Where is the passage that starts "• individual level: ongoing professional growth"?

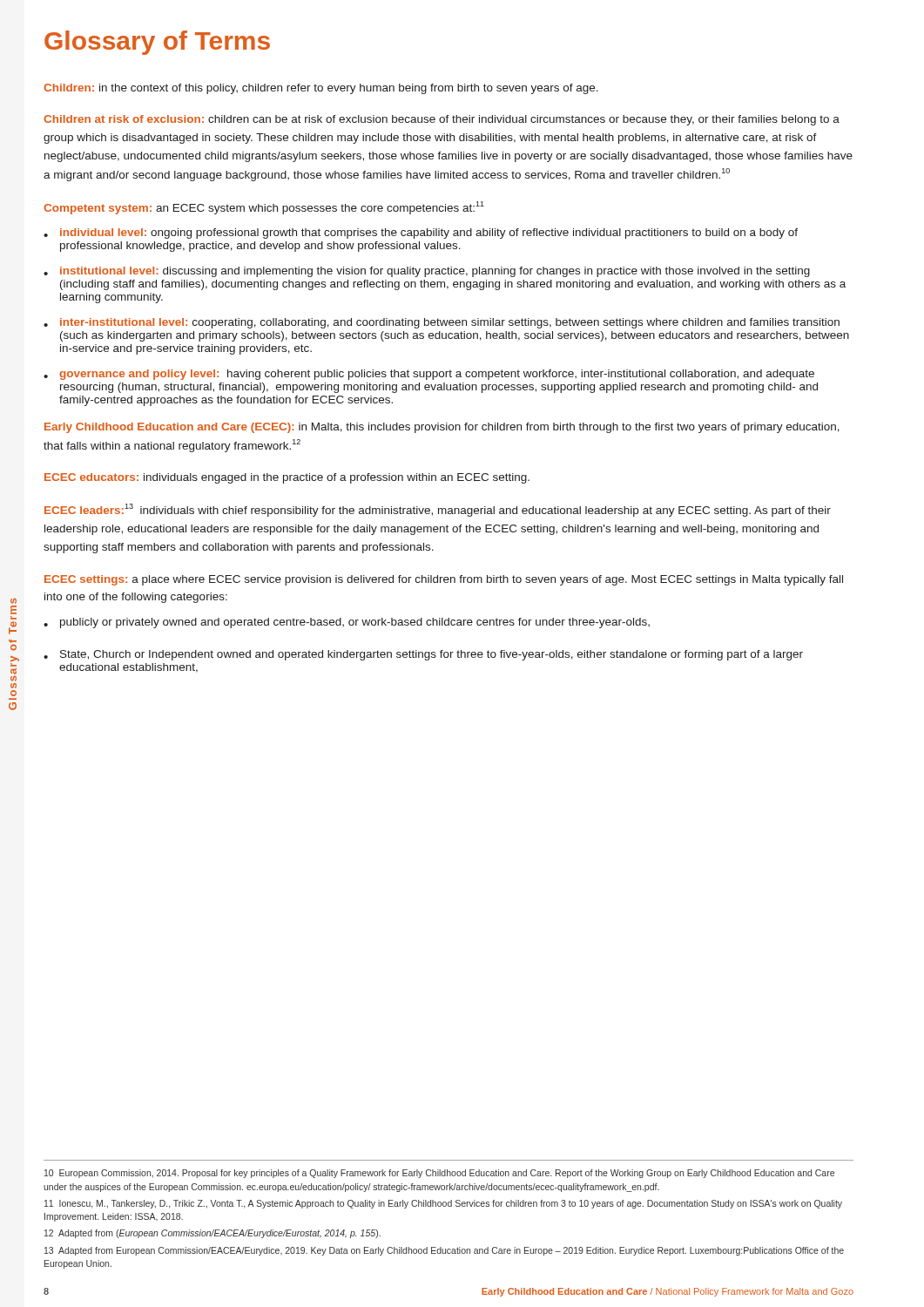point(449,239)
